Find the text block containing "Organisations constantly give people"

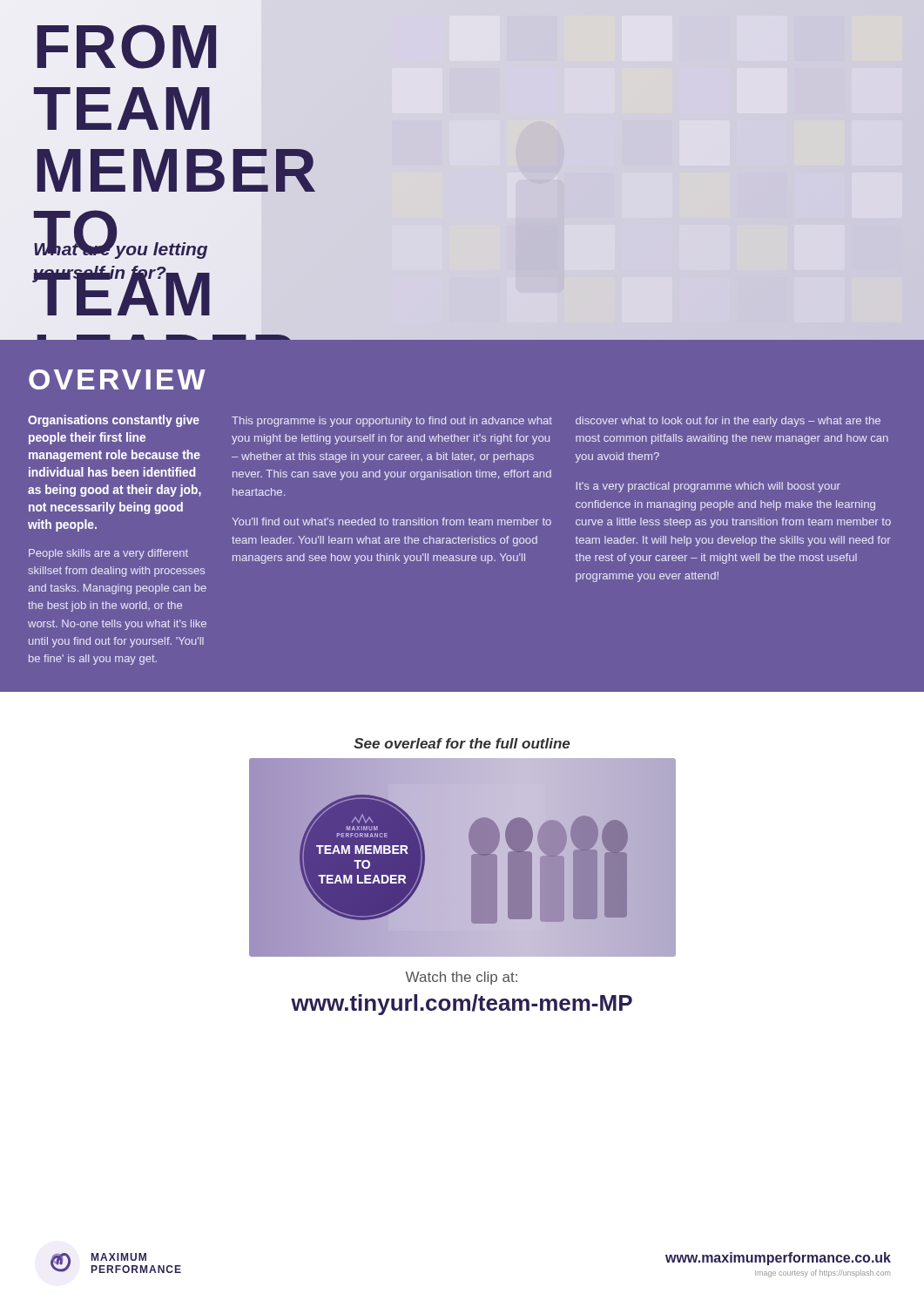(x=118, y=540)
